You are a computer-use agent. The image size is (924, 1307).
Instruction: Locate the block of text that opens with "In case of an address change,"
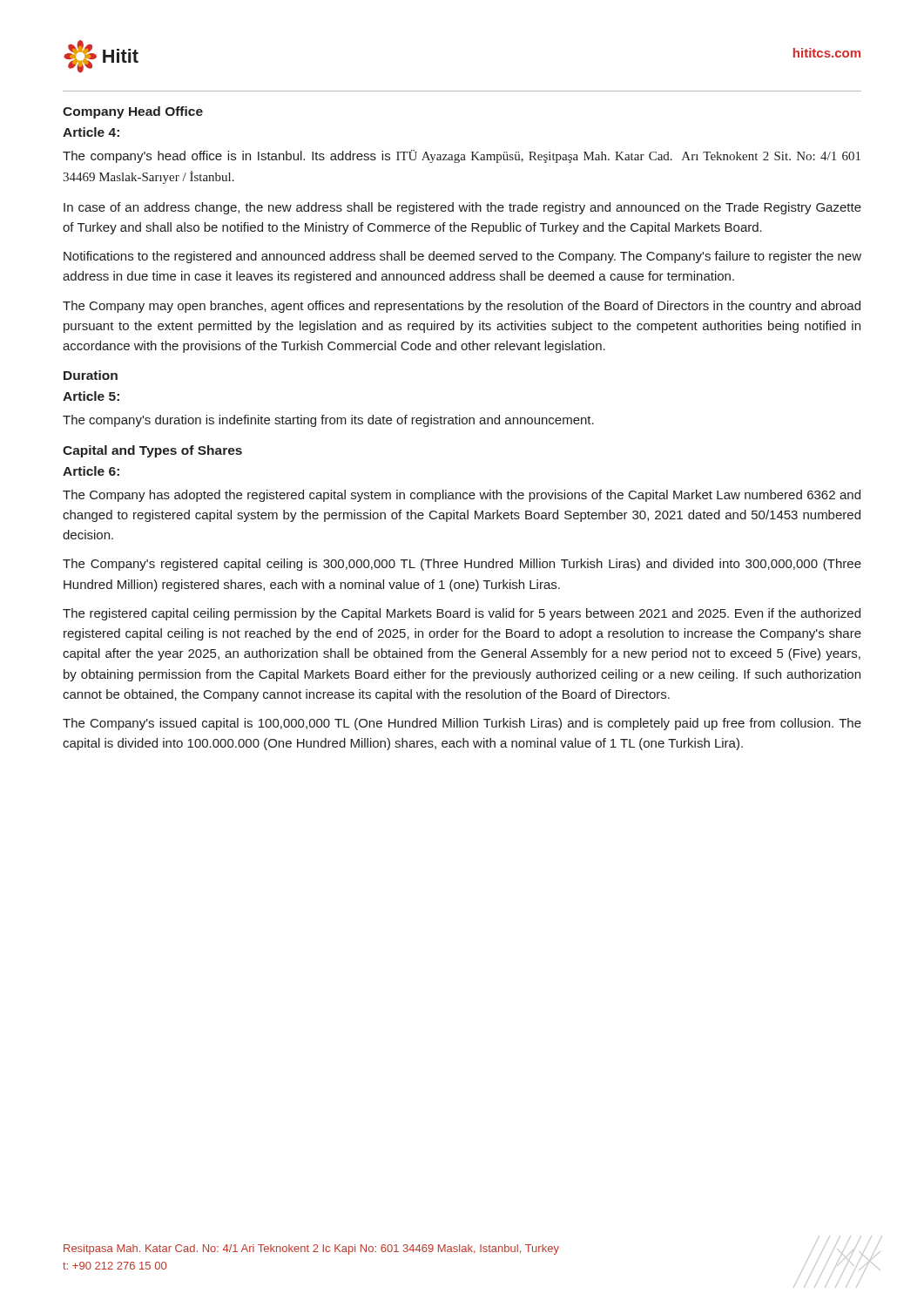coord(462,217)
